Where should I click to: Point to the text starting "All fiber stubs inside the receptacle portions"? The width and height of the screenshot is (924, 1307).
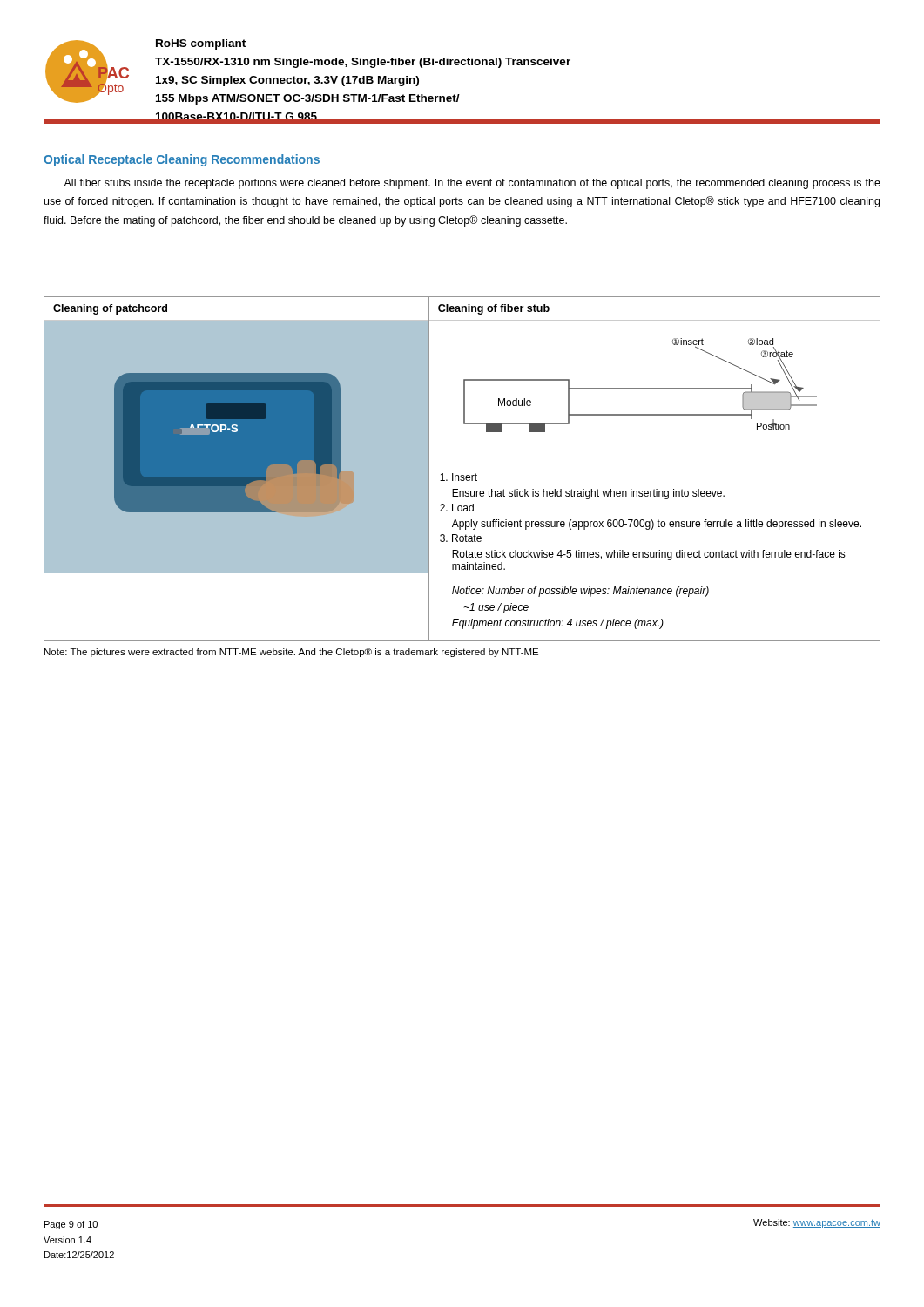point(462,201)
